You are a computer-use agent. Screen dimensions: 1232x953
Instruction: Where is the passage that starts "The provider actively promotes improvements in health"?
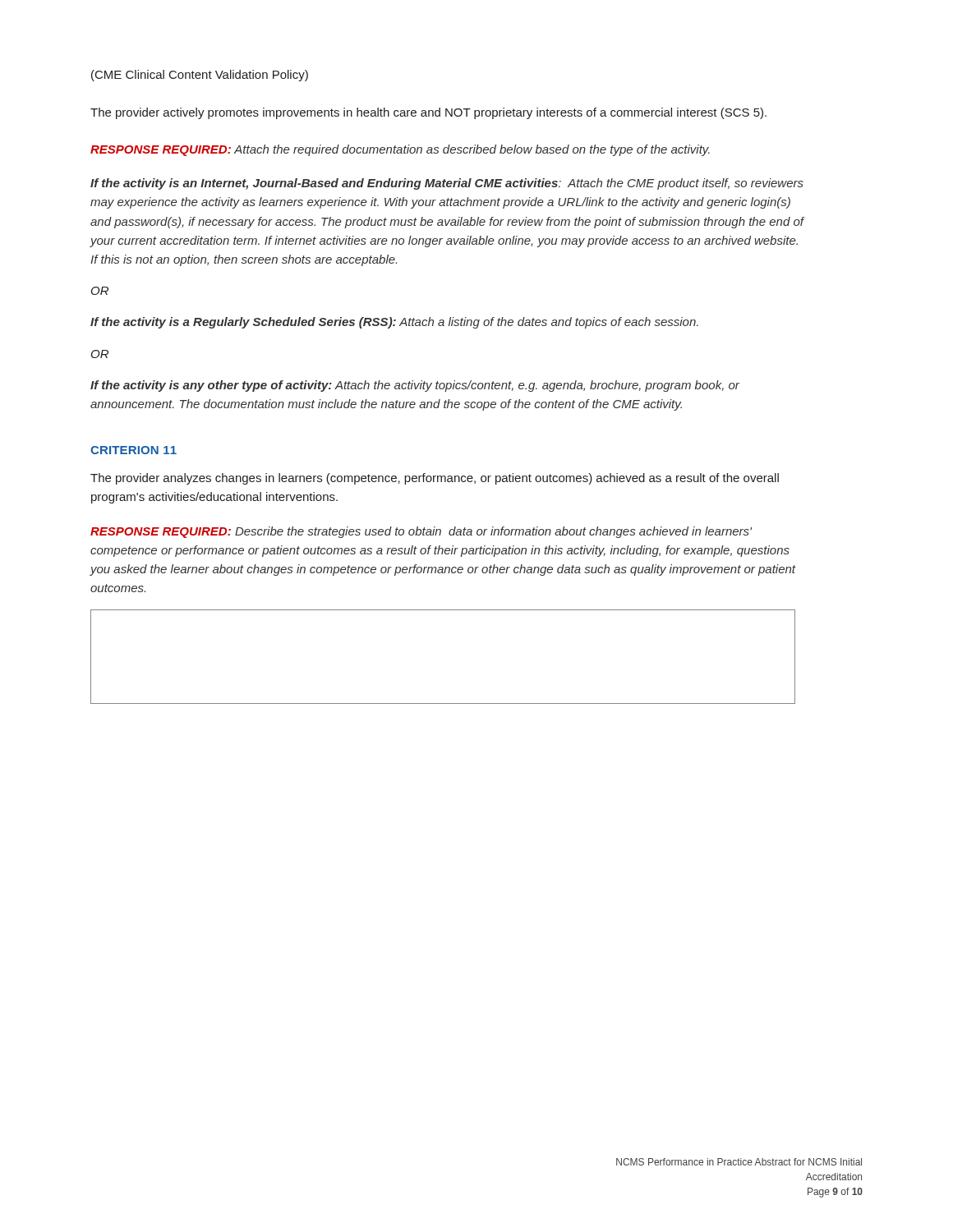(429, 112)
